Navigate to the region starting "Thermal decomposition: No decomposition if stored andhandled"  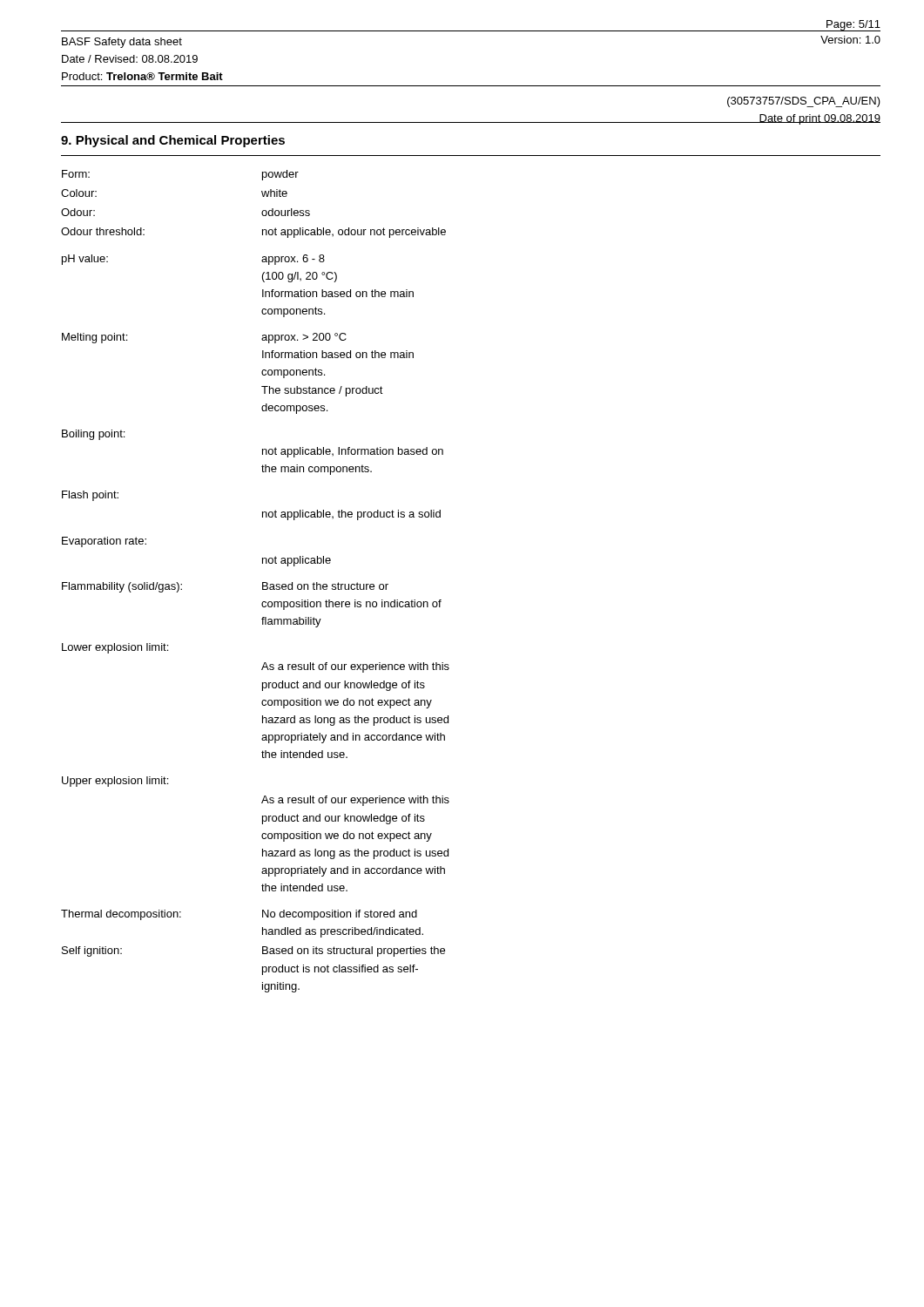(120, 914)
